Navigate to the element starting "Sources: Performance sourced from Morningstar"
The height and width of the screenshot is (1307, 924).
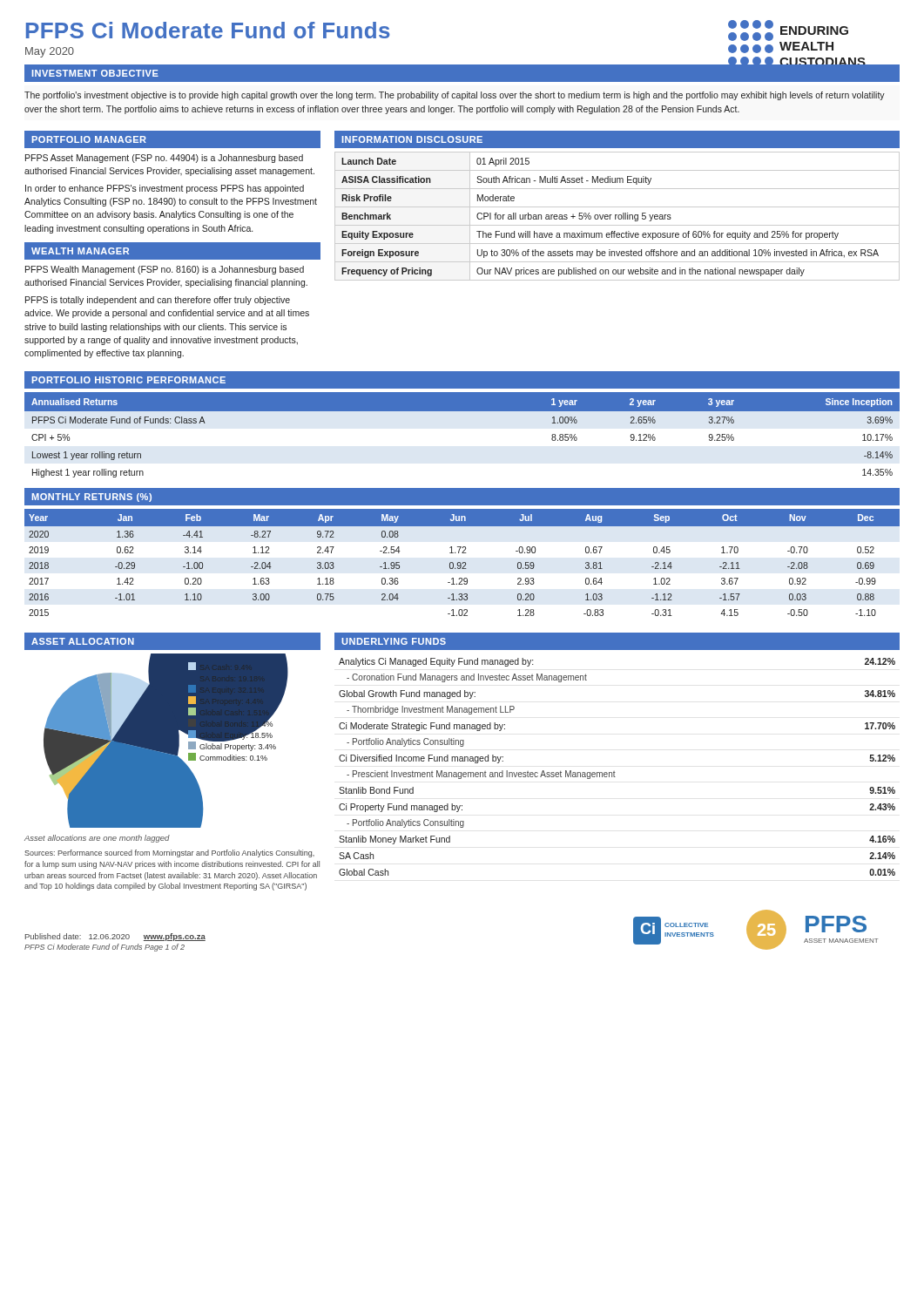172,870
